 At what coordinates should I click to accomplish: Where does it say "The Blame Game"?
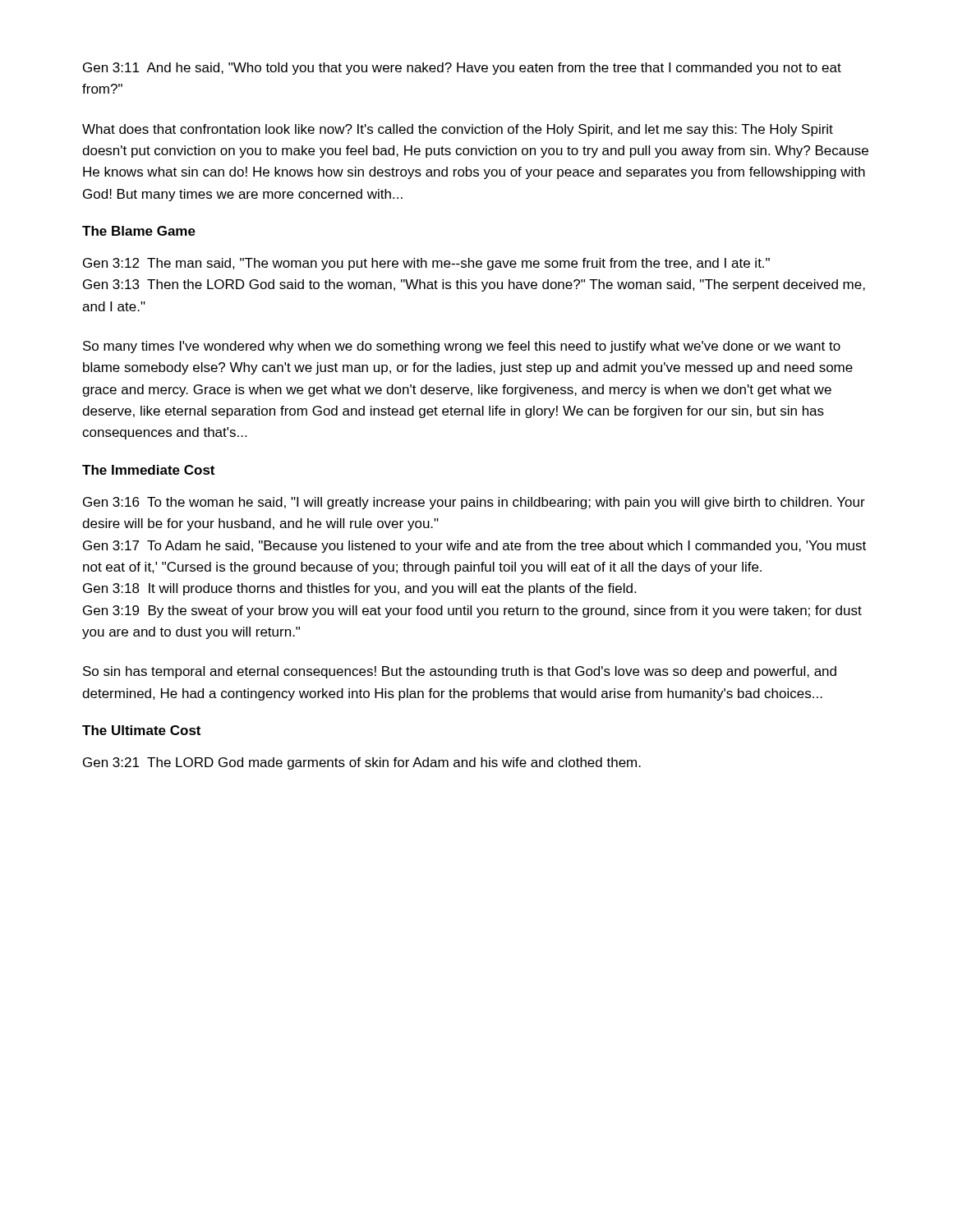tap(139, 231)
